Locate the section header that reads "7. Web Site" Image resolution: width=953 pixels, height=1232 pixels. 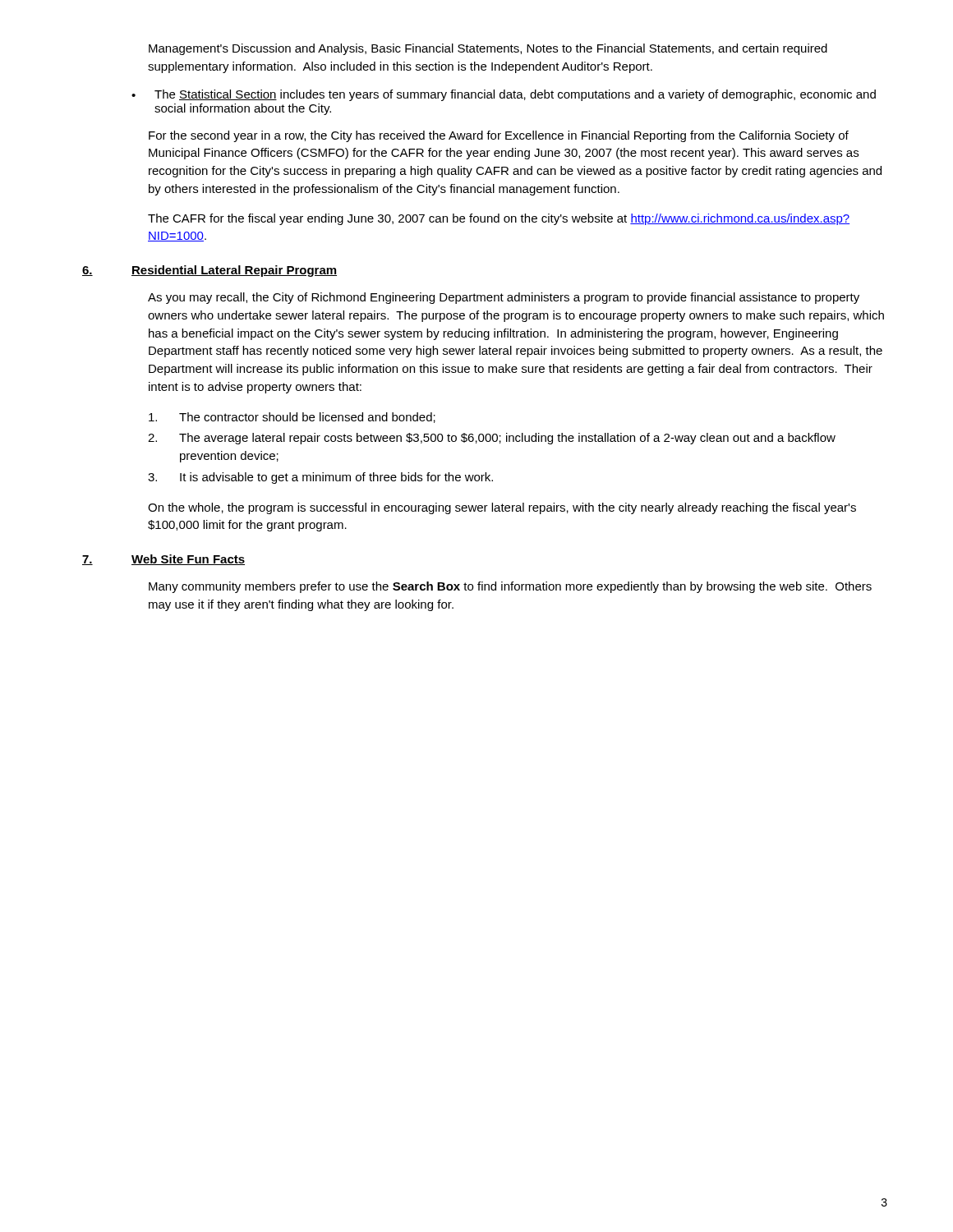(164, 559)
